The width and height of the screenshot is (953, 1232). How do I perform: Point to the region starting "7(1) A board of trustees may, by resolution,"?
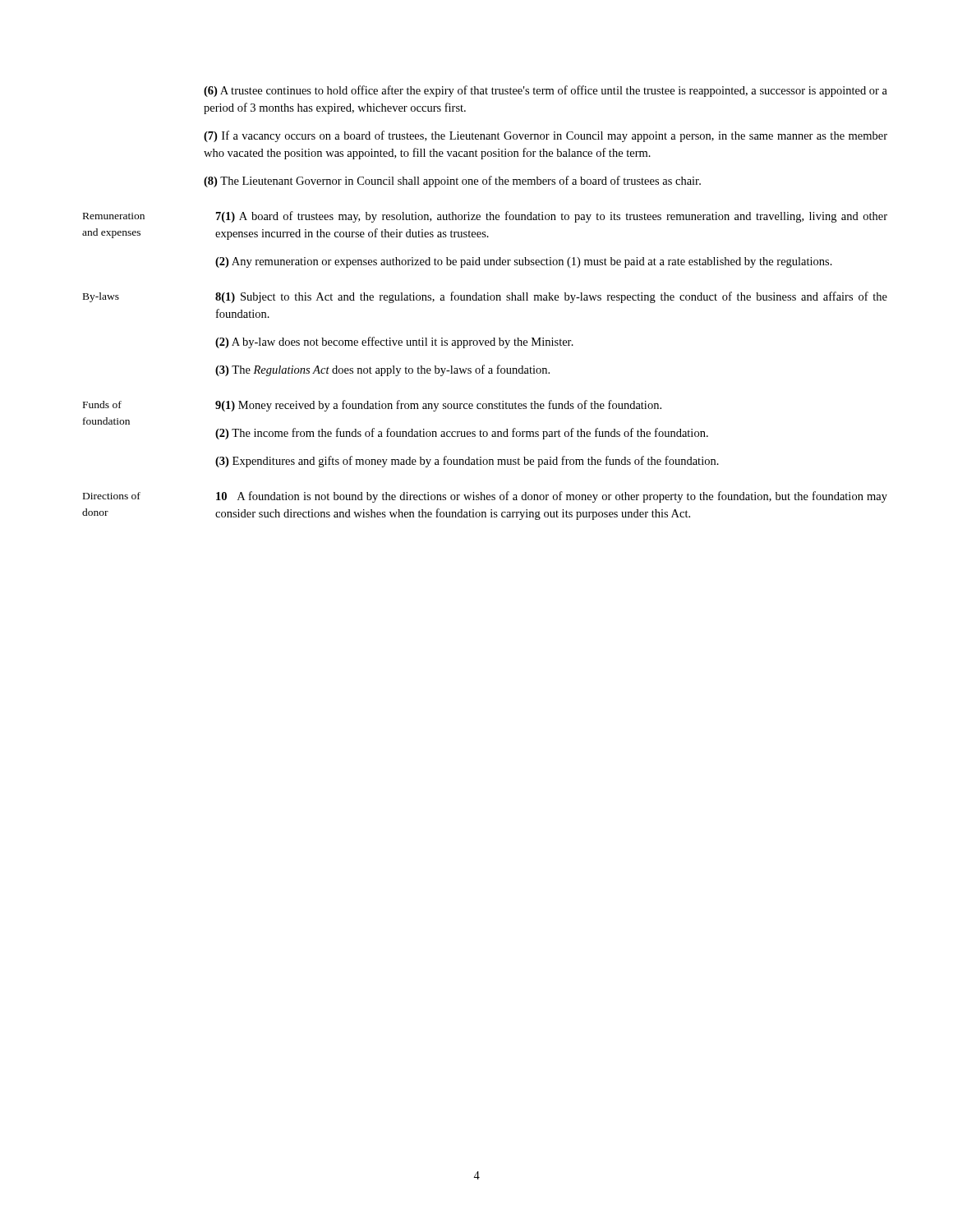(x=552, y=217)
